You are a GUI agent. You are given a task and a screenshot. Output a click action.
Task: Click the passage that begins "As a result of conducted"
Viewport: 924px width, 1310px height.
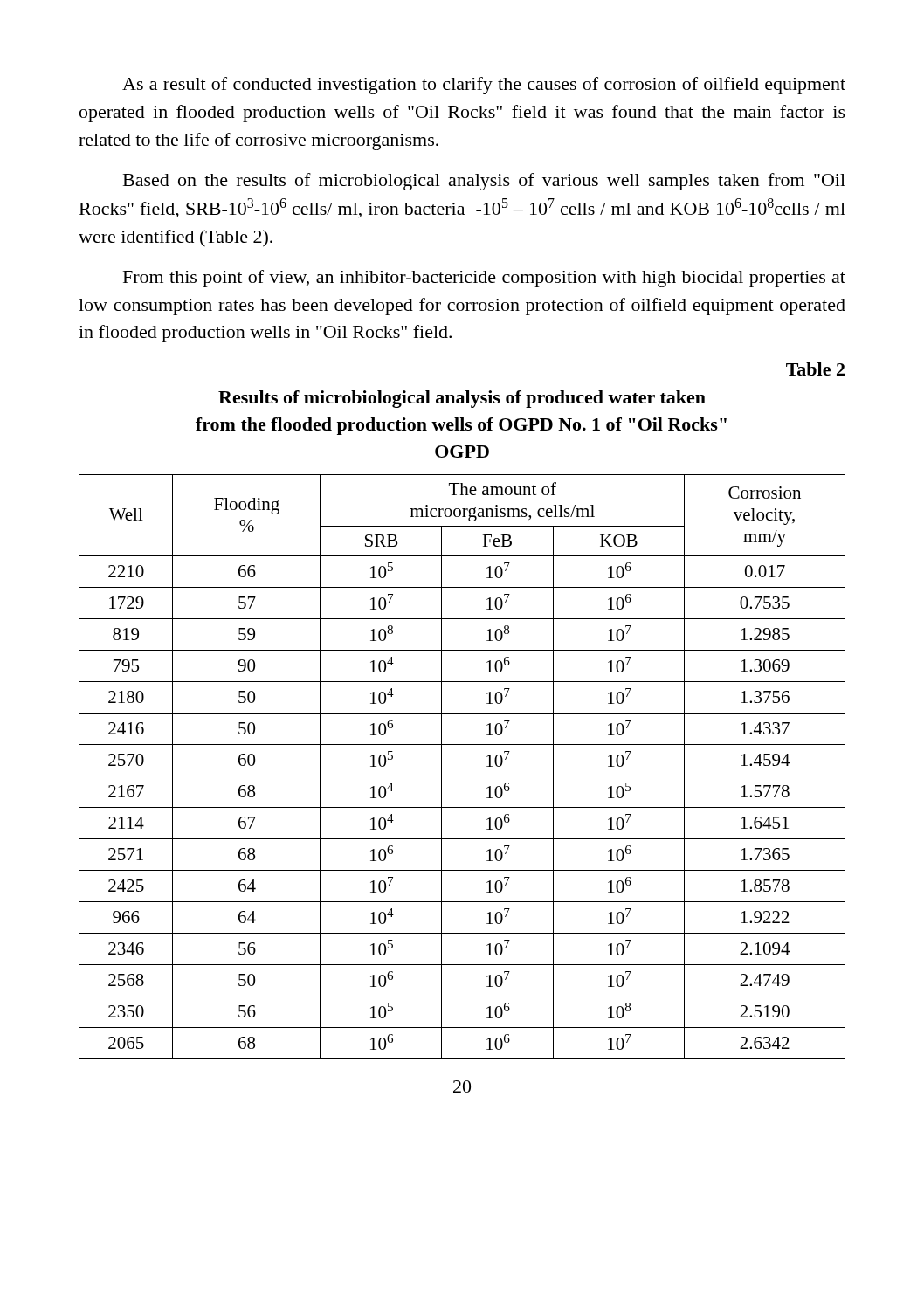click(462, 111)
